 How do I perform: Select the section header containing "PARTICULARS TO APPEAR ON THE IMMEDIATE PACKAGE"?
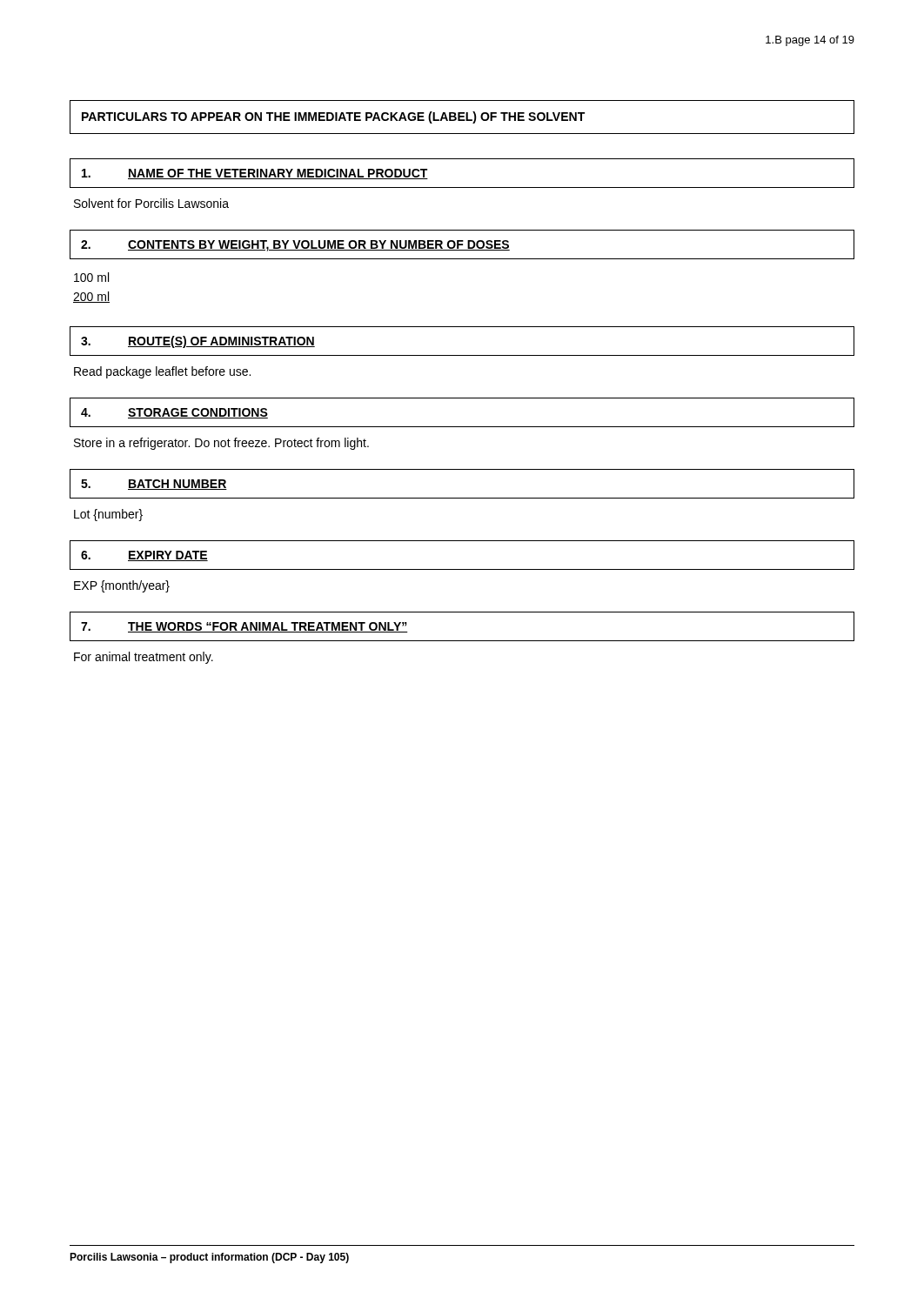pyautogui.click(x=333, y=117)
